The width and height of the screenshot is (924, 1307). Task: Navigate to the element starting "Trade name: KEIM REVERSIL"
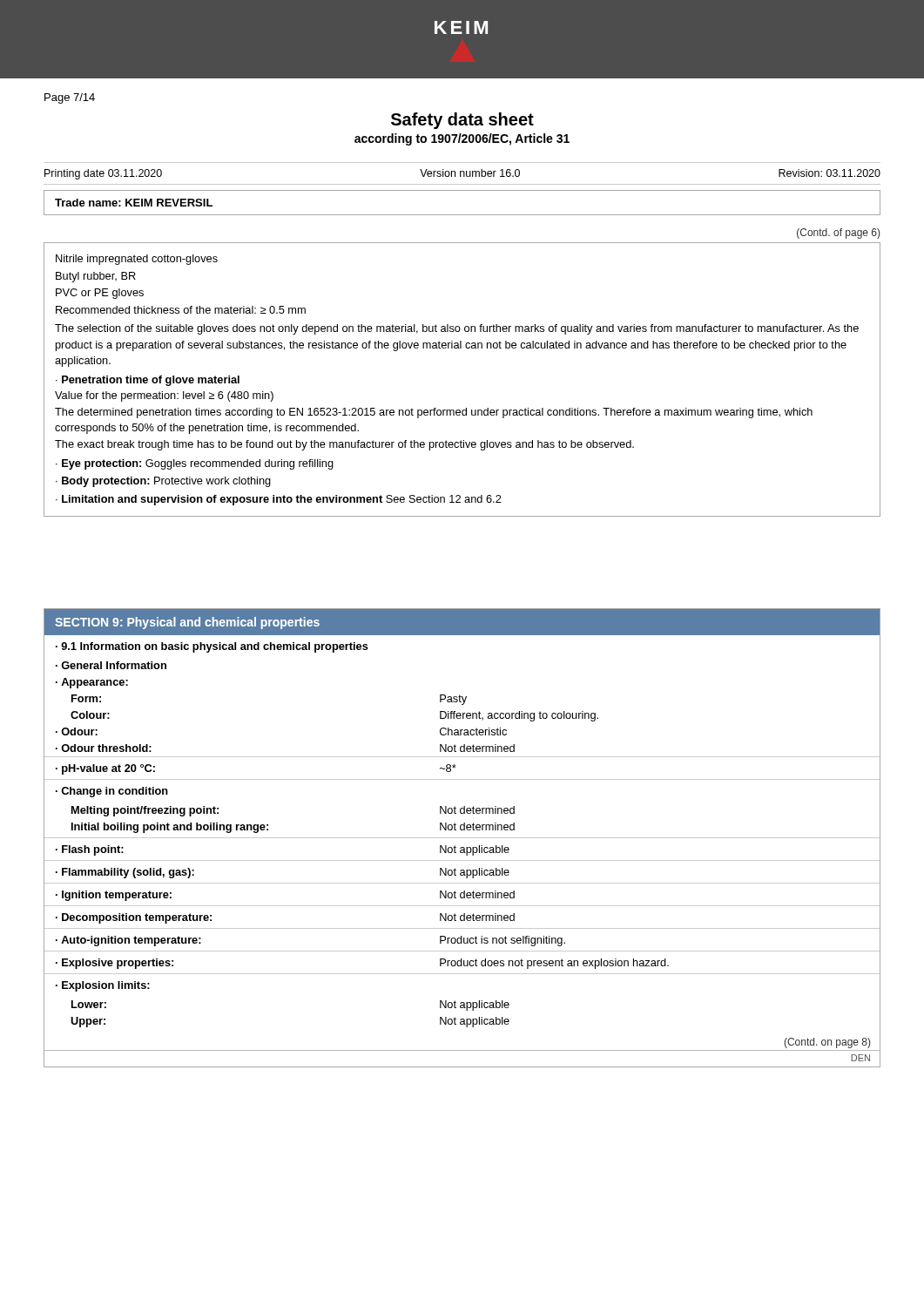click(134, 203)
